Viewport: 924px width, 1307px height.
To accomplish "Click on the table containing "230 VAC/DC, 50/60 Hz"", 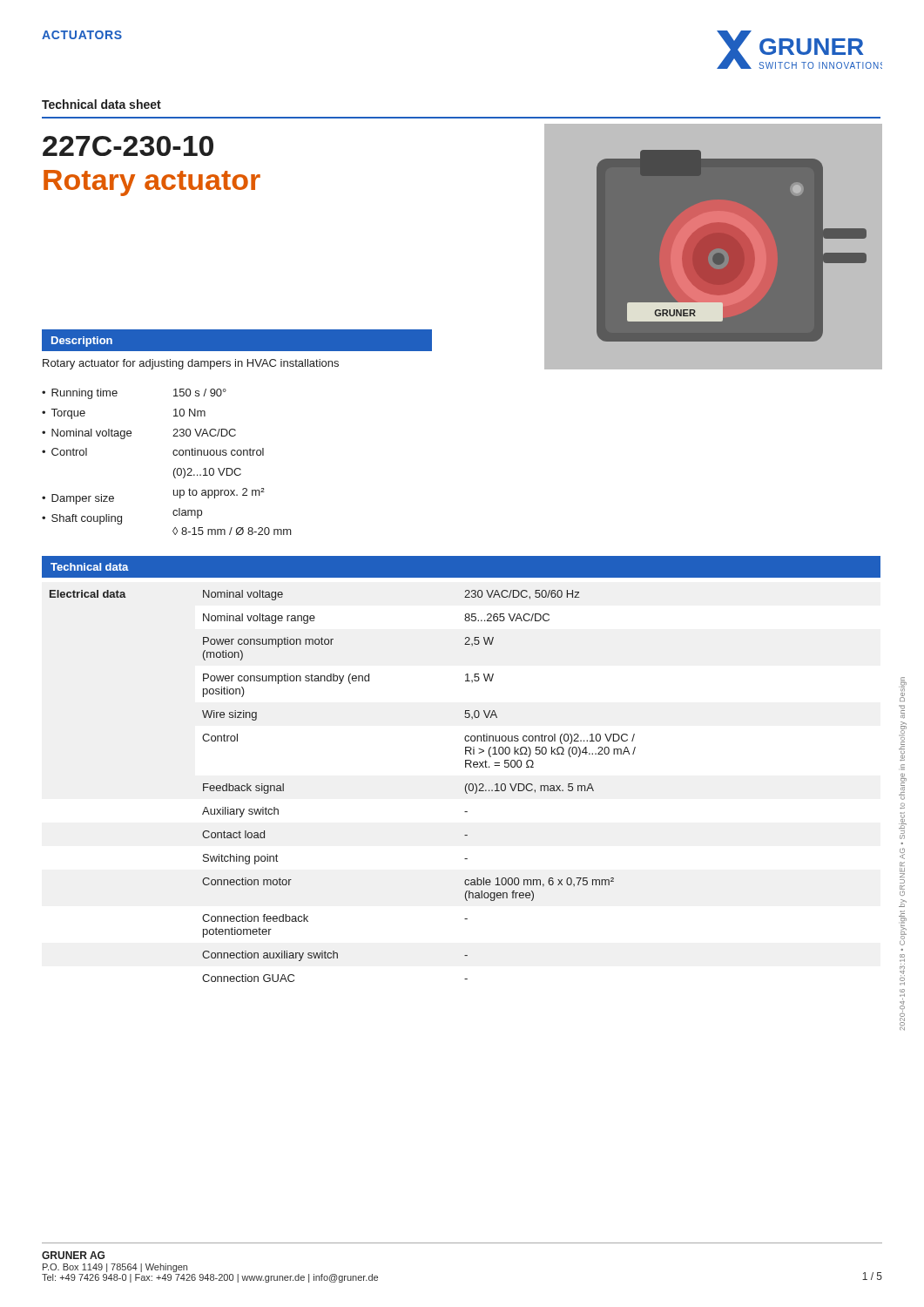I will [461, 786].
